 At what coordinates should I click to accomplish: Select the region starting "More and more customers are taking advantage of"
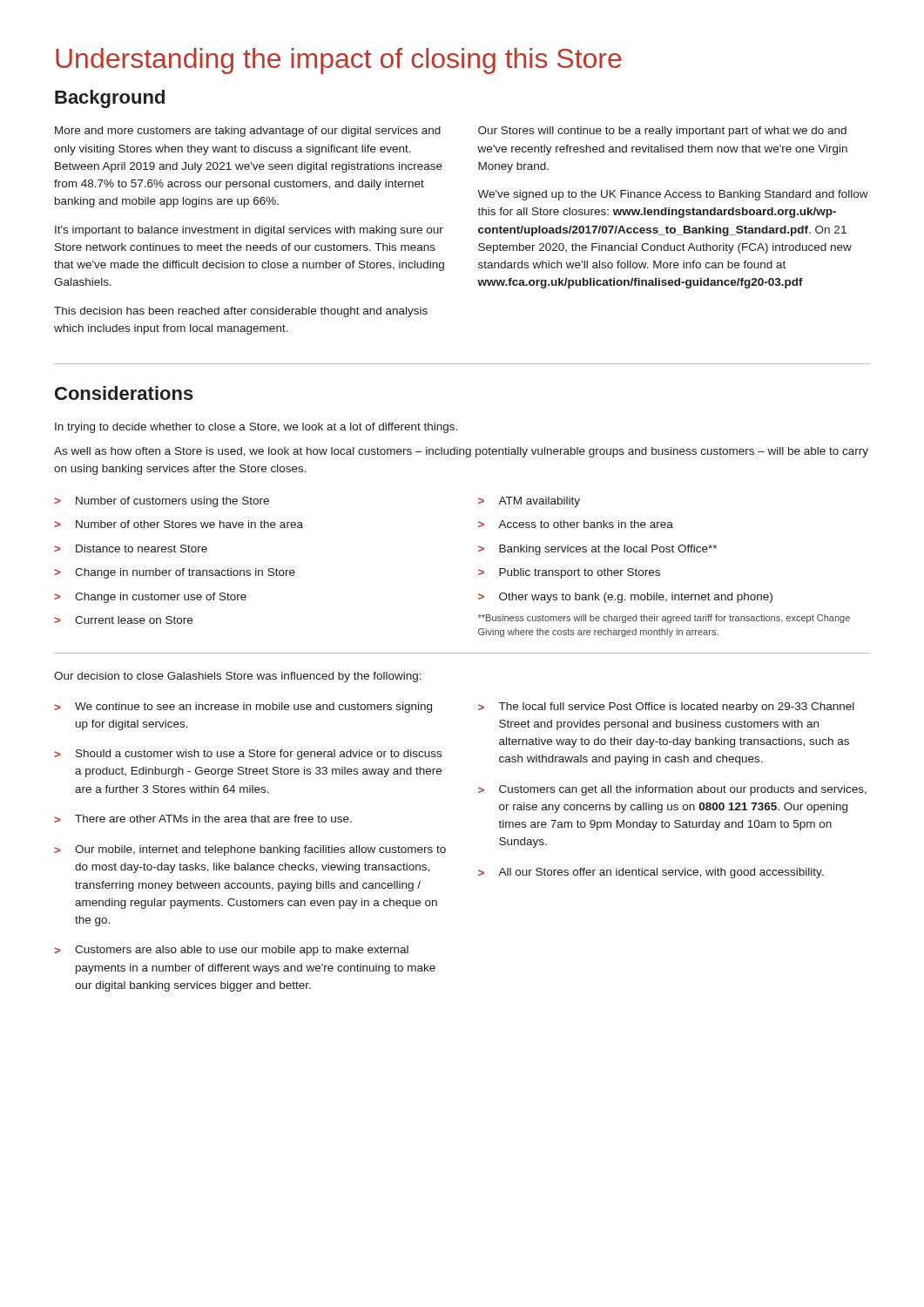point(248,166)
